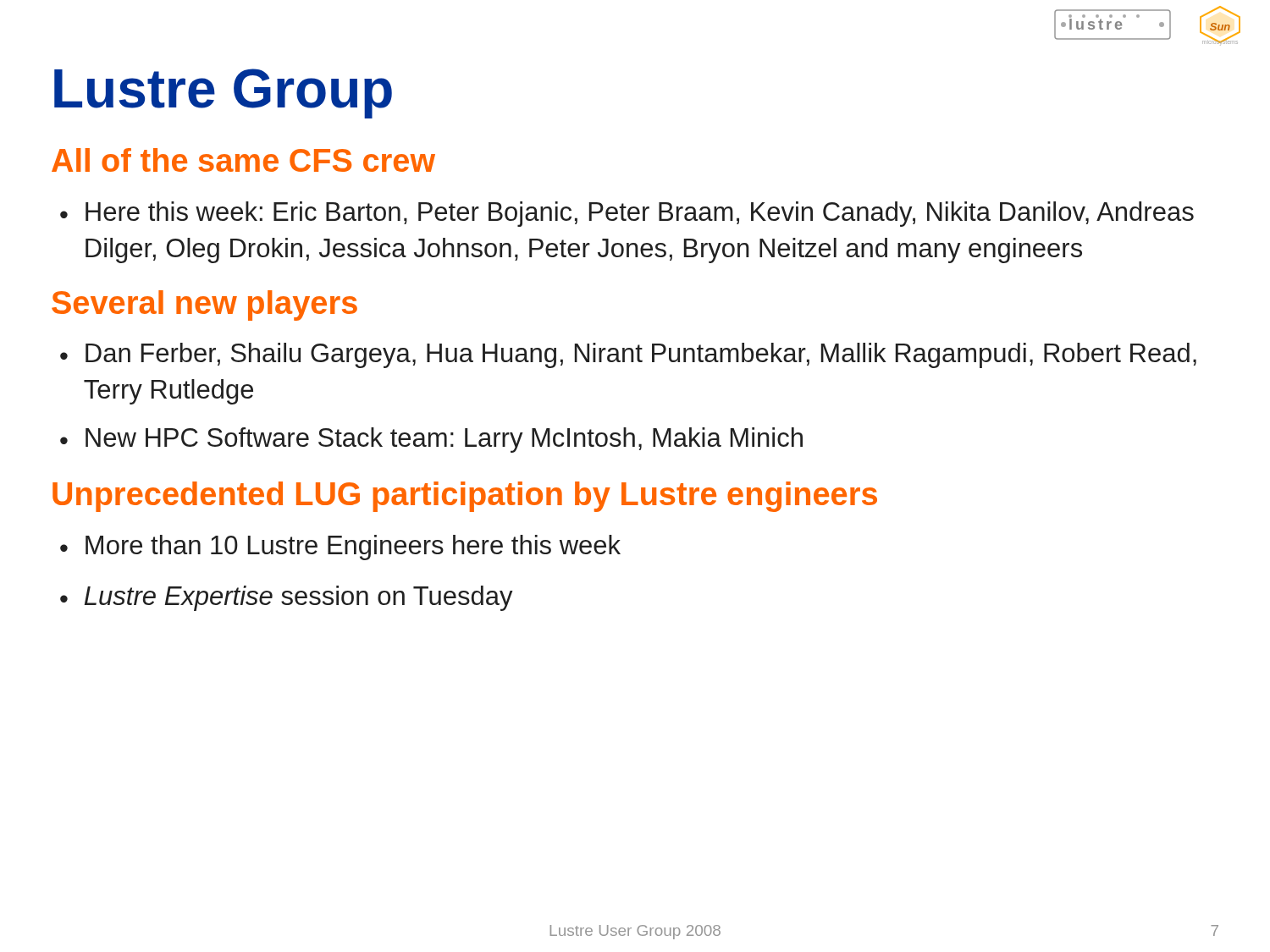Find "All of the same CFS crew" on this page
The width and height of the screenshot is (1270, 952).
tap(243, 161)
